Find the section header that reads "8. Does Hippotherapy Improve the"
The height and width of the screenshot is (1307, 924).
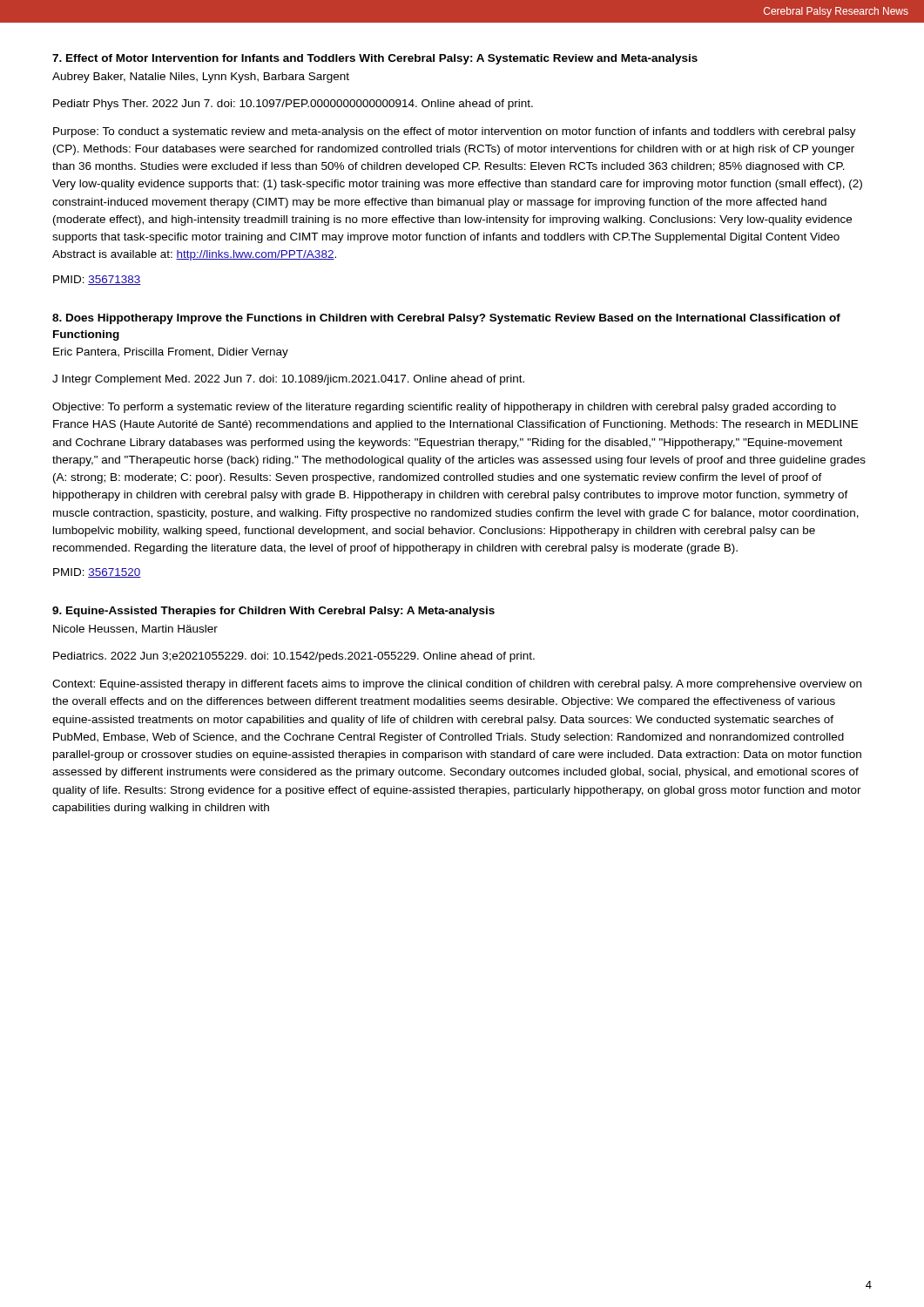pyautogui.click(x=446, y=319)
